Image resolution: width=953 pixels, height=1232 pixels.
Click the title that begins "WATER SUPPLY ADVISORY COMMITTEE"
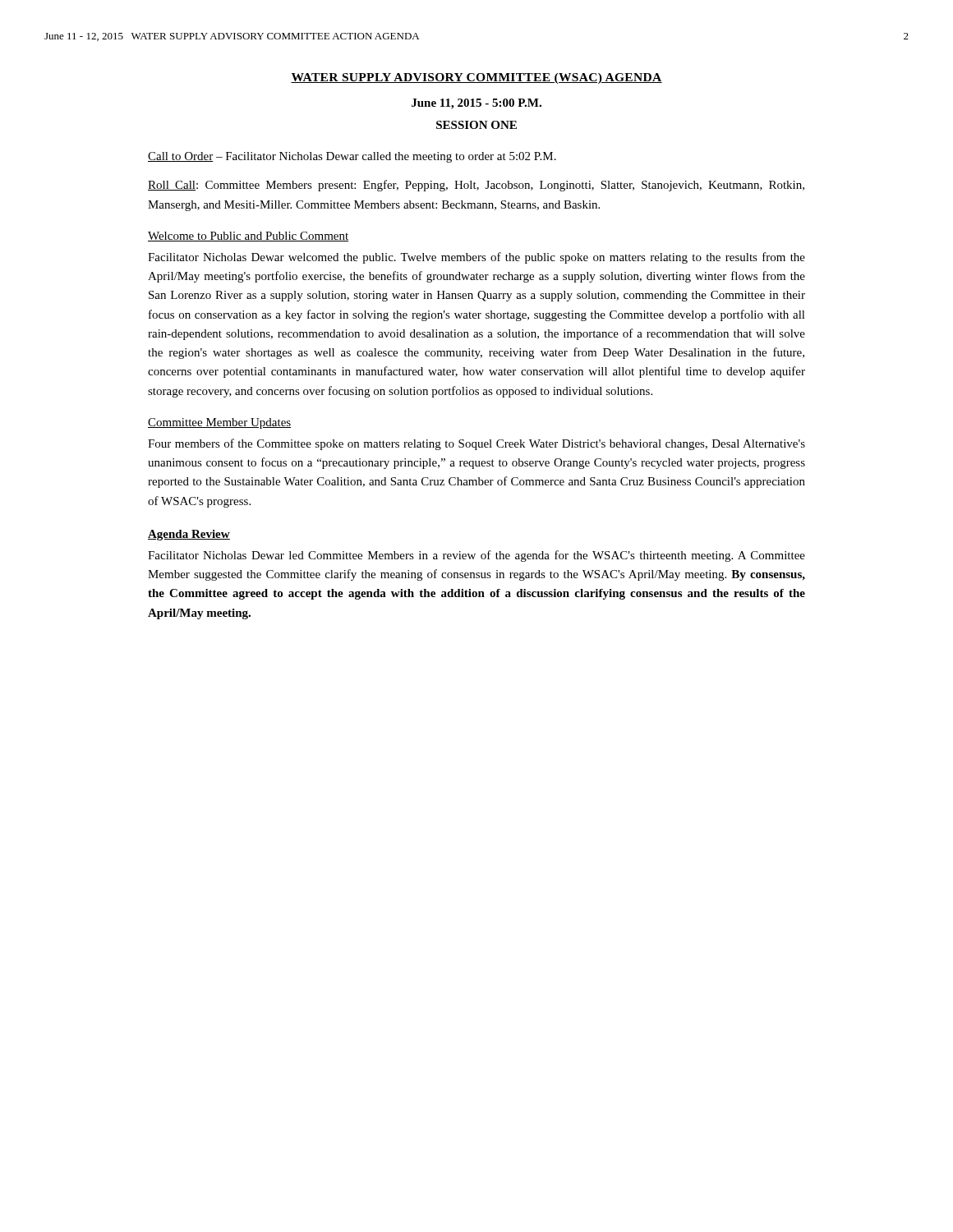click(x=476, y=77)
